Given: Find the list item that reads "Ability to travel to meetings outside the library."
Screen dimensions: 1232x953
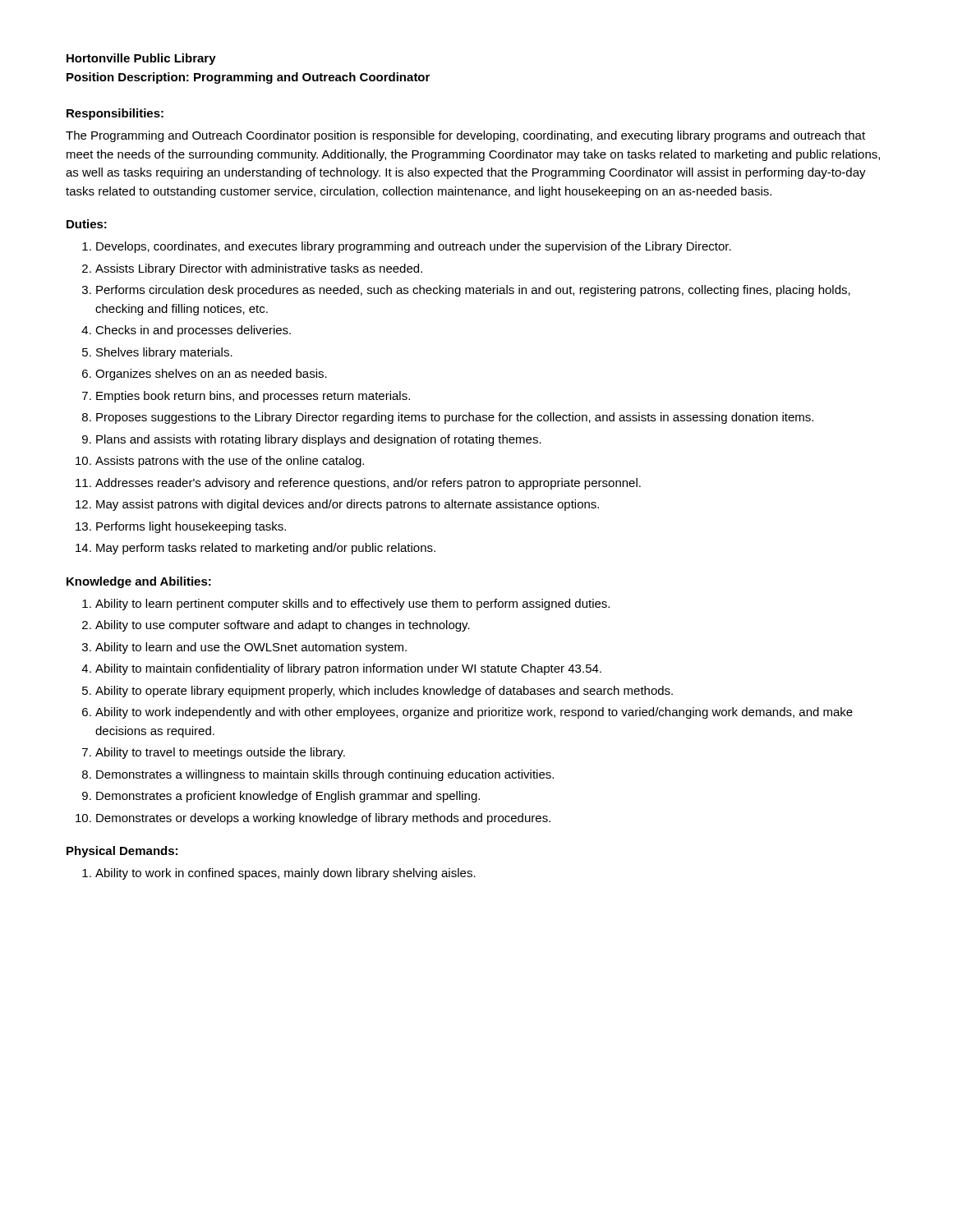Looking at the screenshot, I should point(221,752).
